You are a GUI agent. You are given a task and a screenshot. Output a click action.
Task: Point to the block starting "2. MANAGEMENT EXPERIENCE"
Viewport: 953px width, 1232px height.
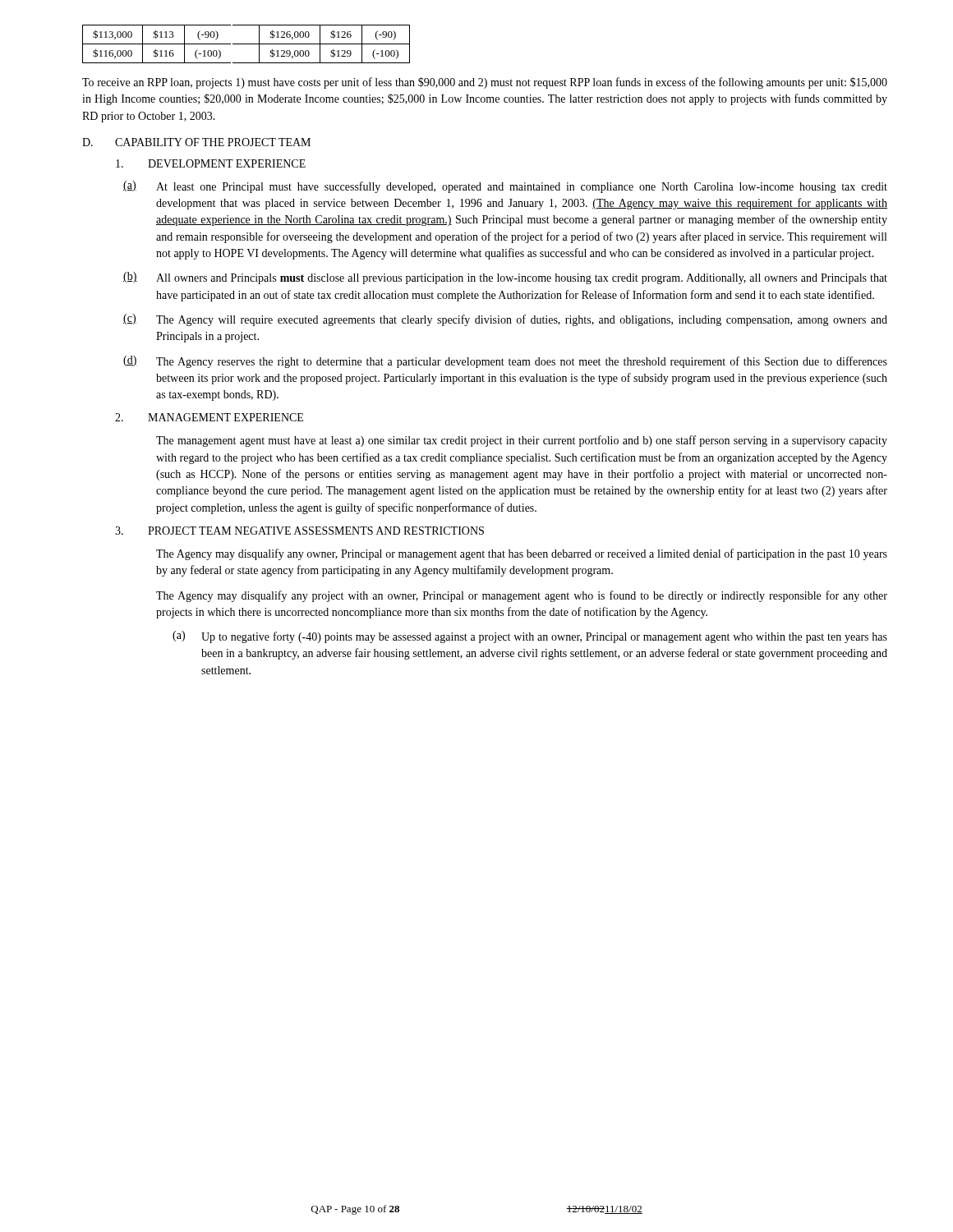click(x=209, y=418)
